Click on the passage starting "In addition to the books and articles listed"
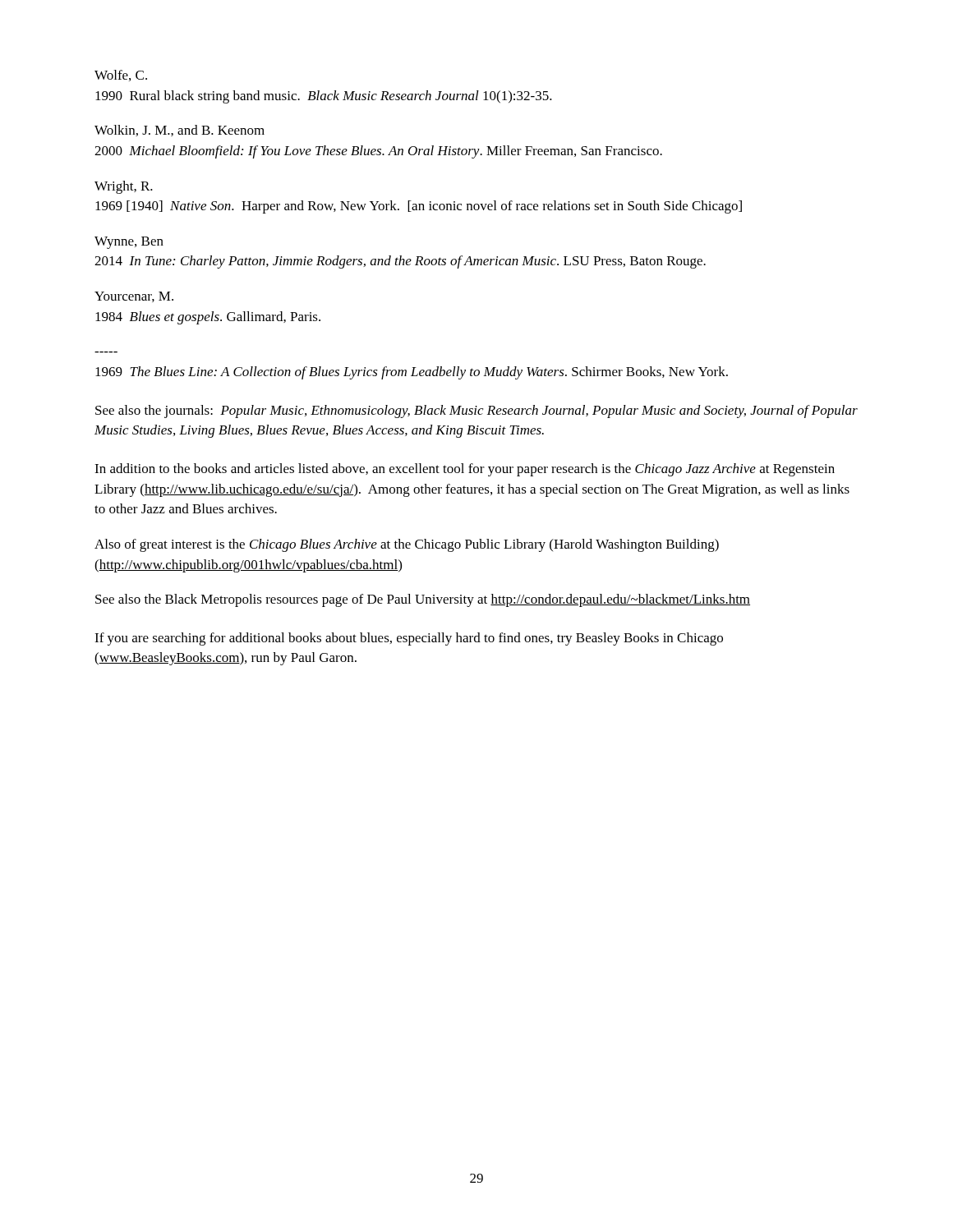The width and height of the screenshot is (953, 1232). coord(472,489)
